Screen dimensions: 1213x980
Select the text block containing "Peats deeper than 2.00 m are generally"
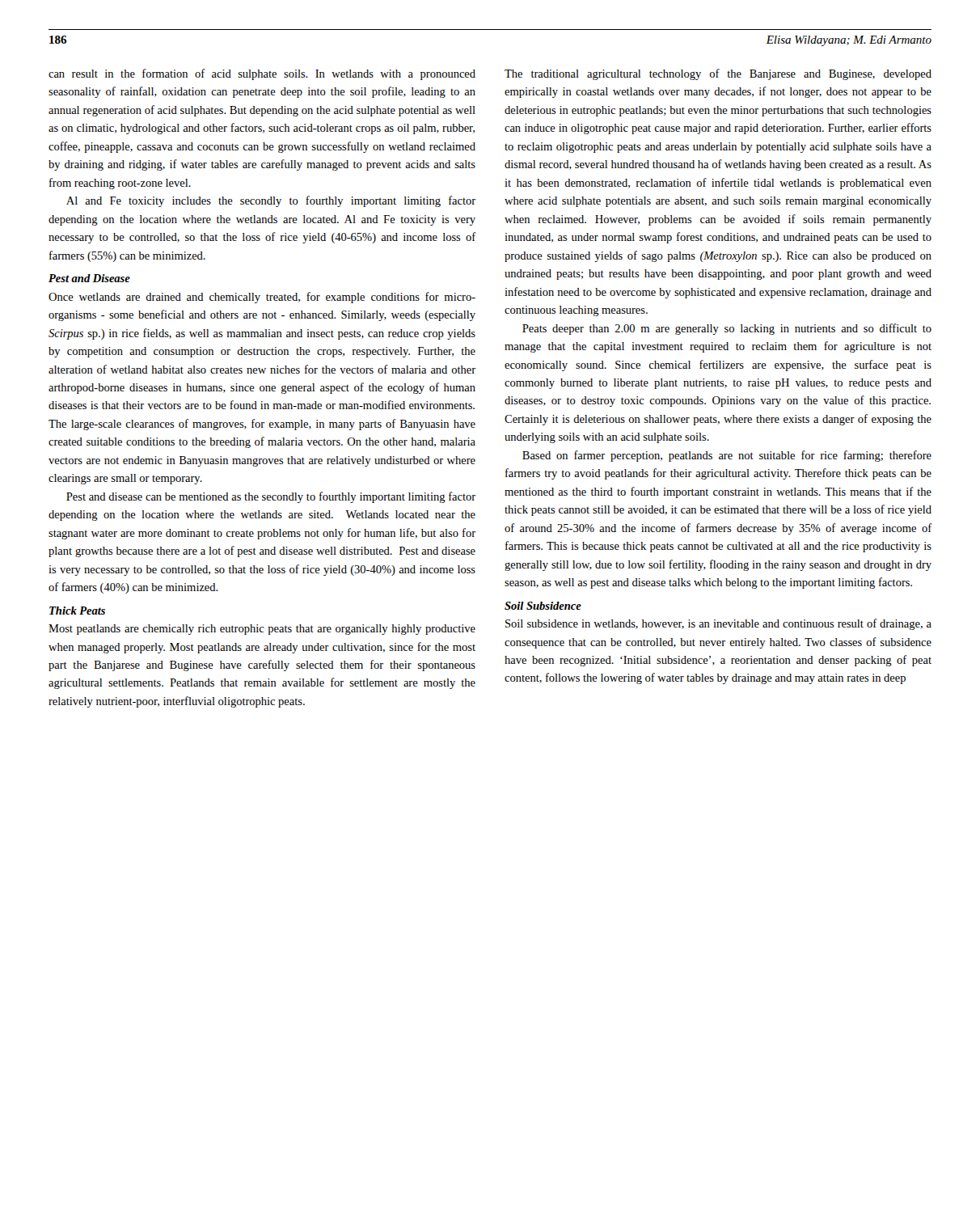point(718,383)
